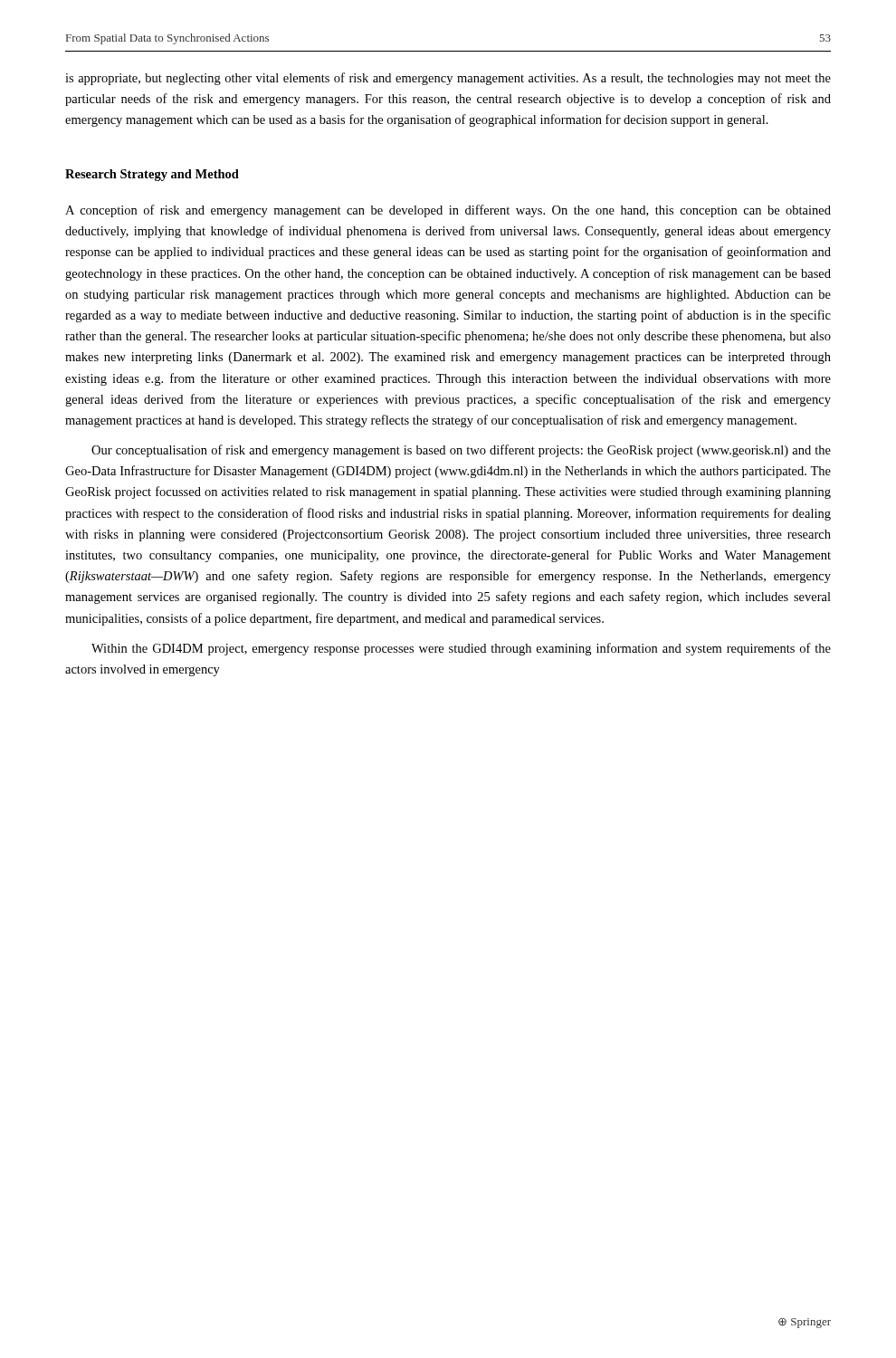
Task: Select the text block containing "A conception of"
Action: click(448, 315)
